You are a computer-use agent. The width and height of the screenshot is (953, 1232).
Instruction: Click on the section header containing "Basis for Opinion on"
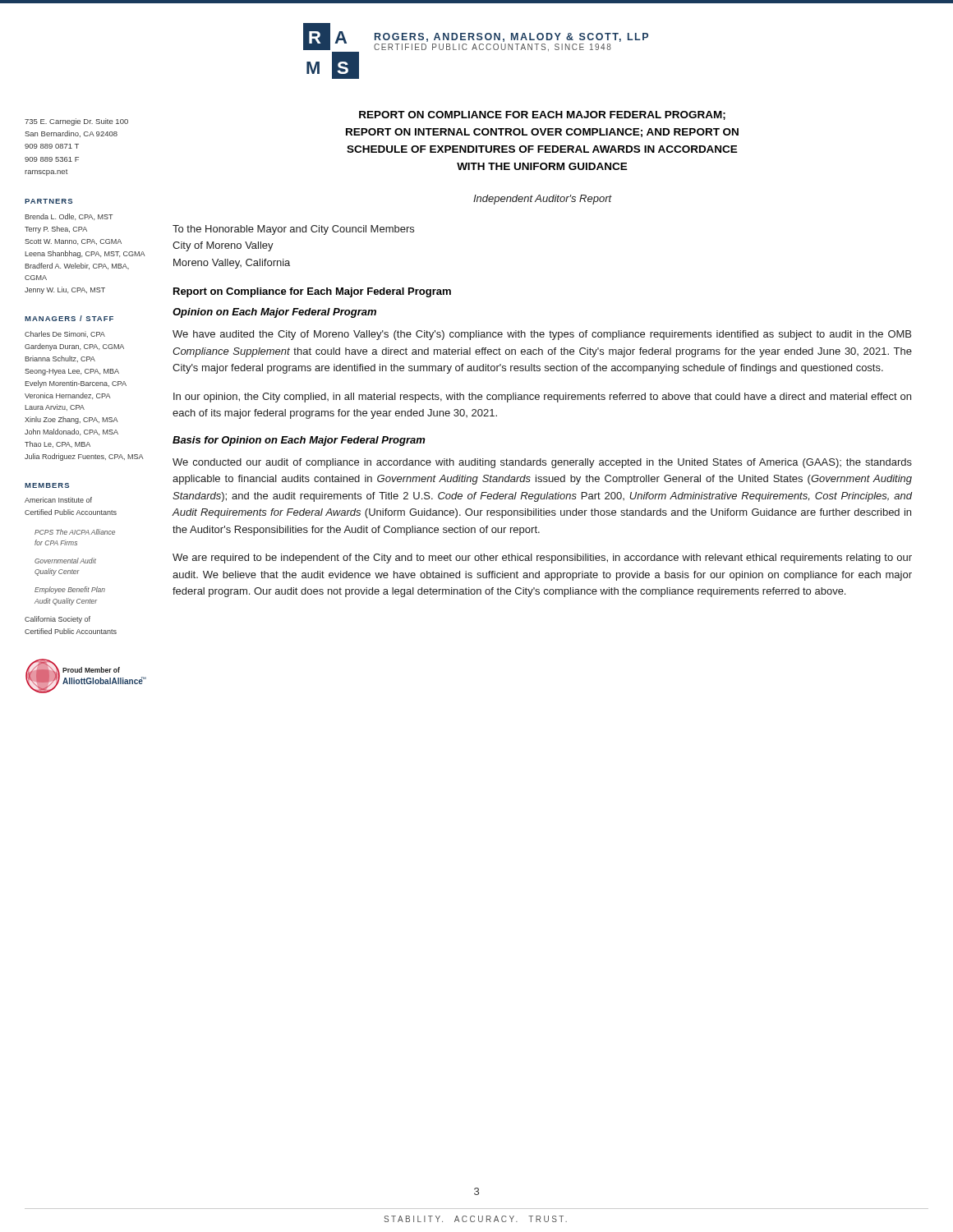[299, 440]
